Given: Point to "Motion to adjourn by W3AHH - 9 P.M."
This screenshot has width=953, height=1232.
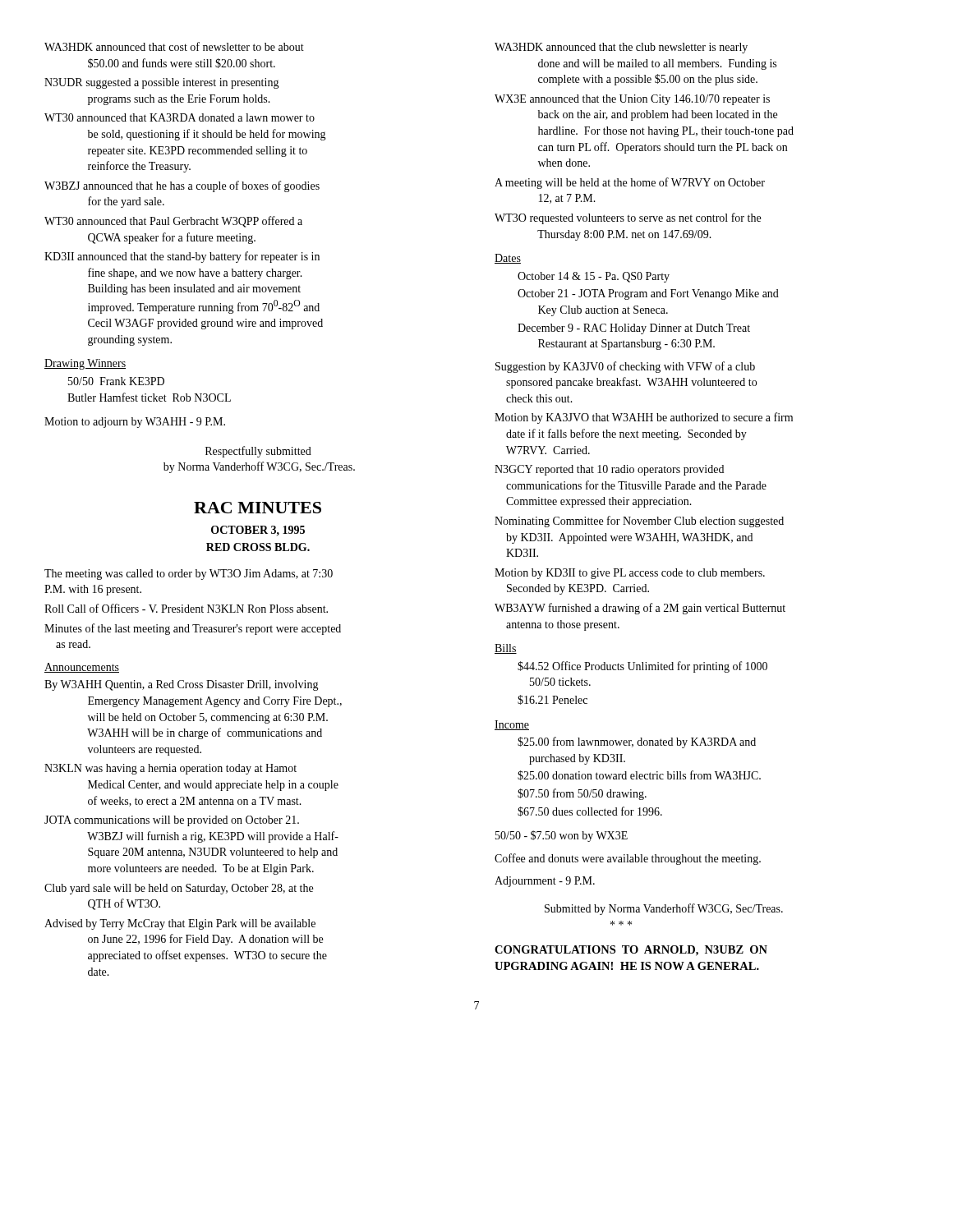Looking at the screenshot, I should (x=135, y=422).
